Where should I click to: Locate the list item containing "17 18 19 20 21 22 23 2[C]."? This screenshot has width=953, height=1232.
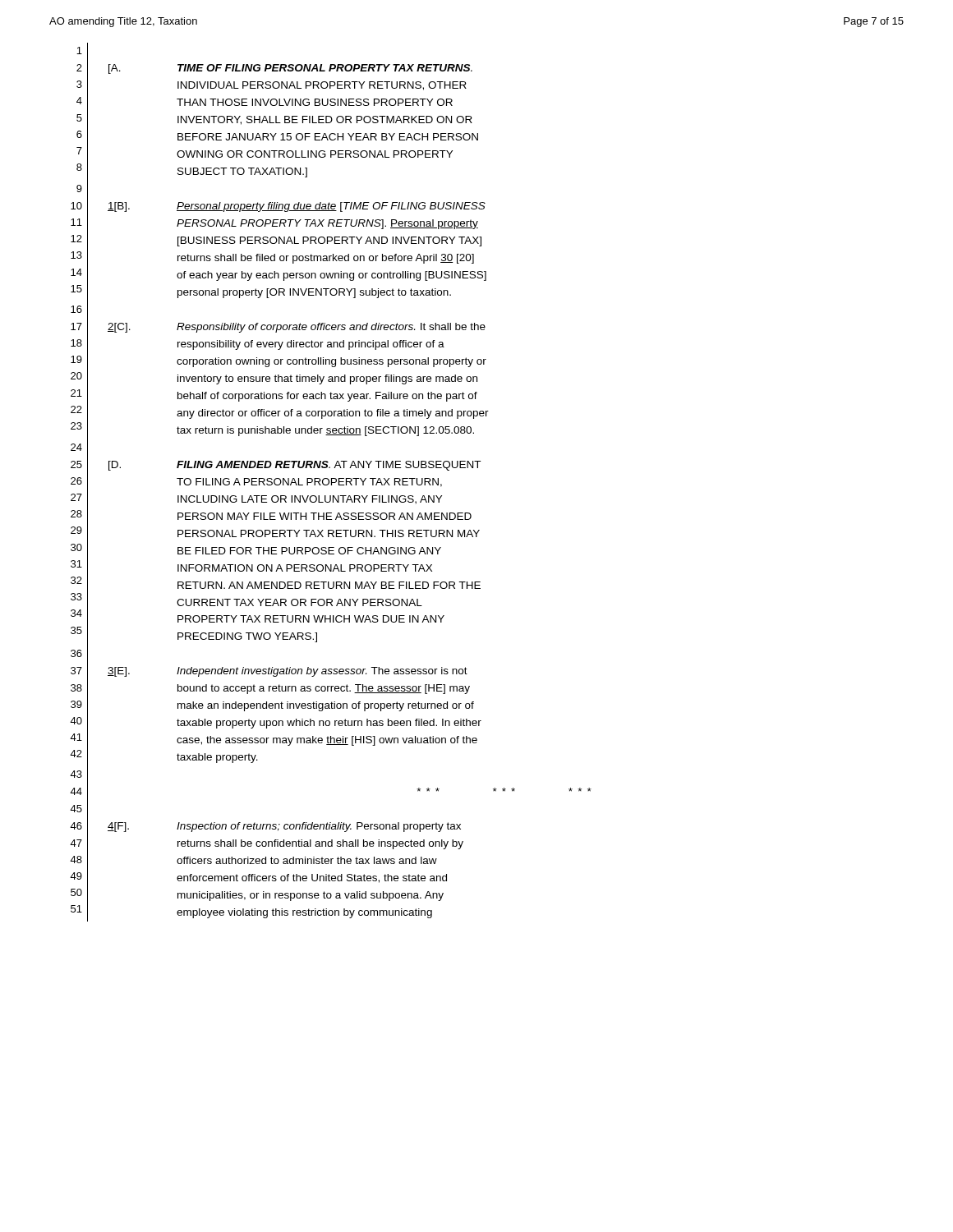point(481,379)
